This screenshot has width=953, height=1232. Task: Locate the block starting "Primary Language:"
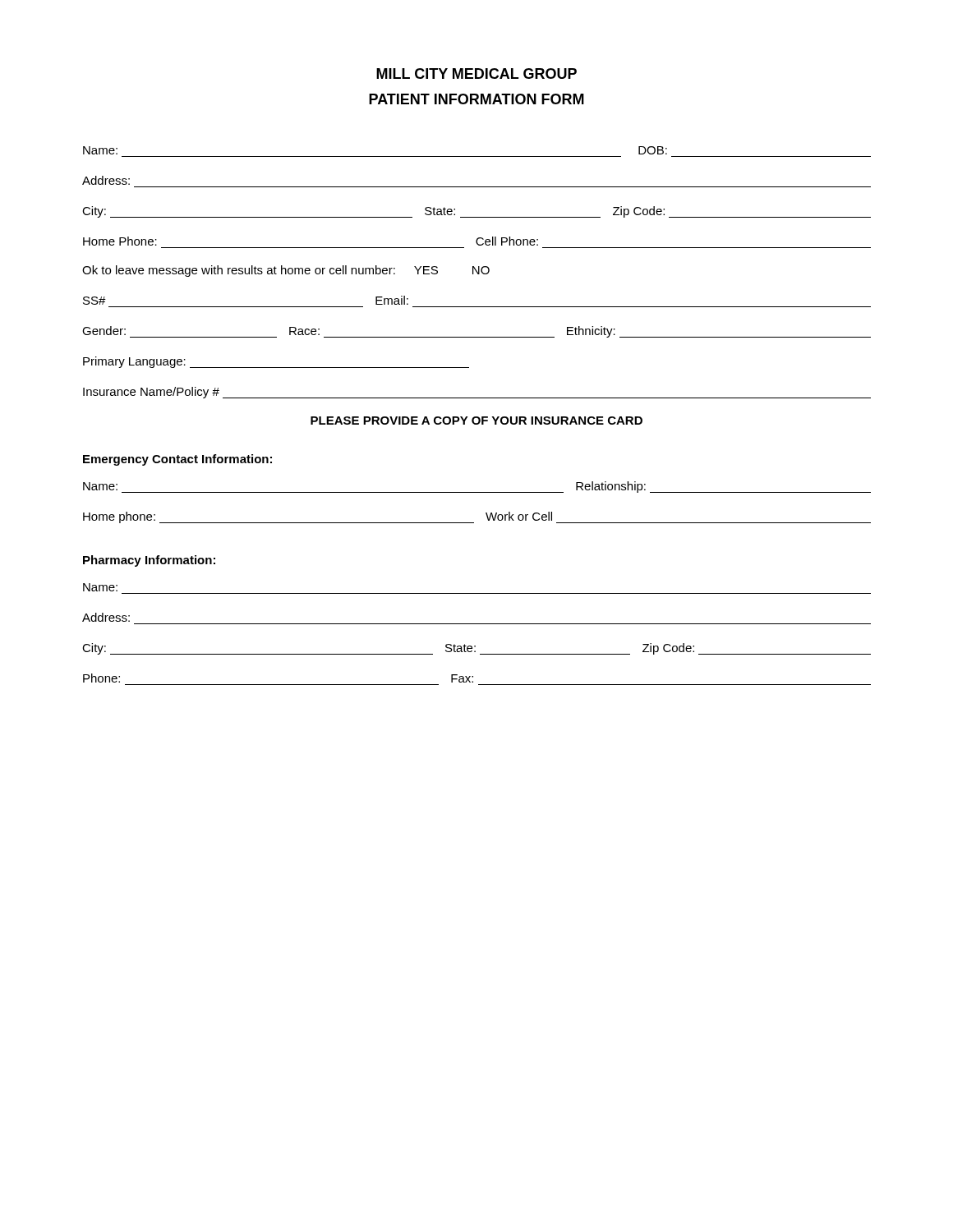click(276, 360)
